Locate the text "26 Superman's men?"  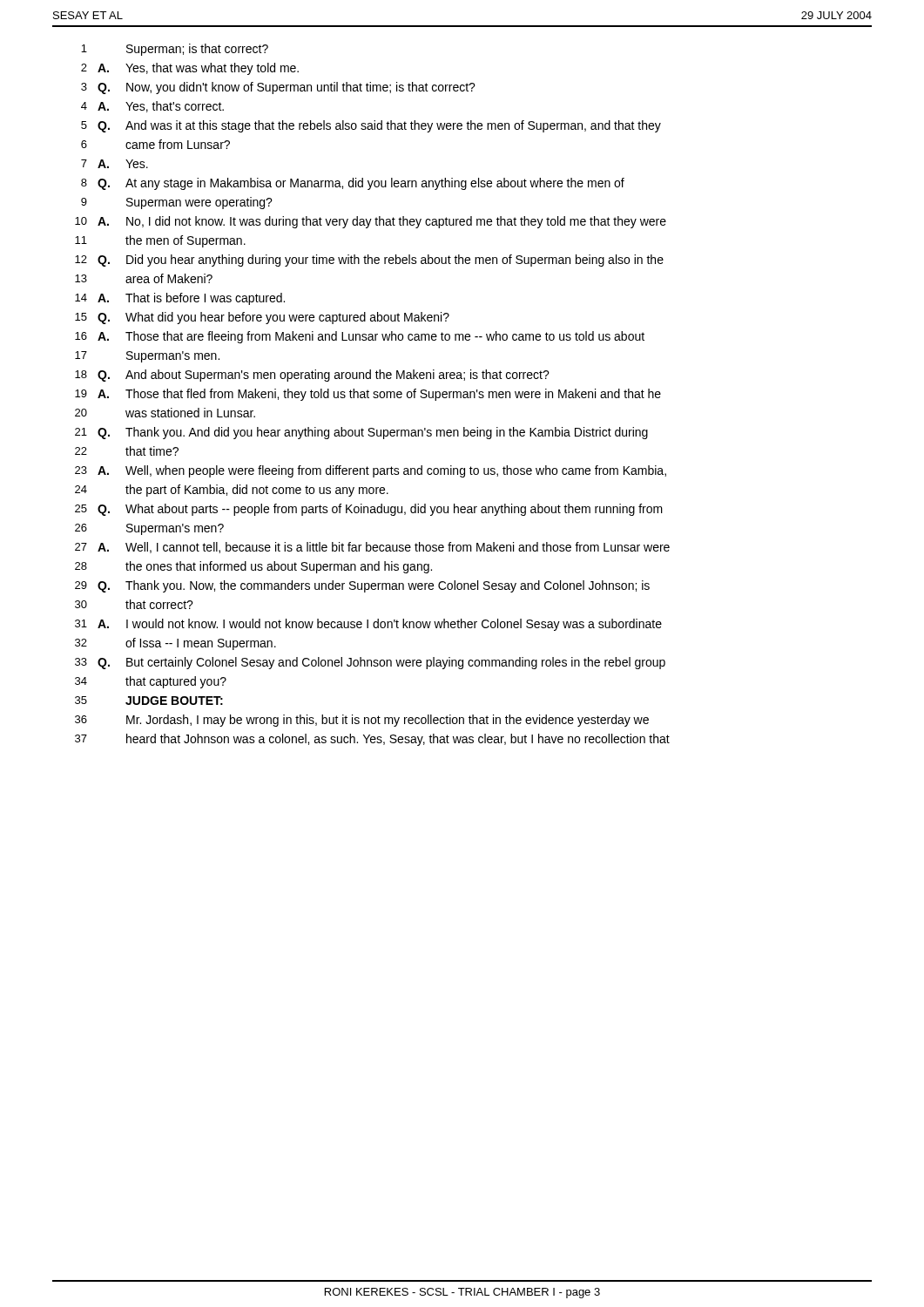pyautogui.click(x=149, y=529)
